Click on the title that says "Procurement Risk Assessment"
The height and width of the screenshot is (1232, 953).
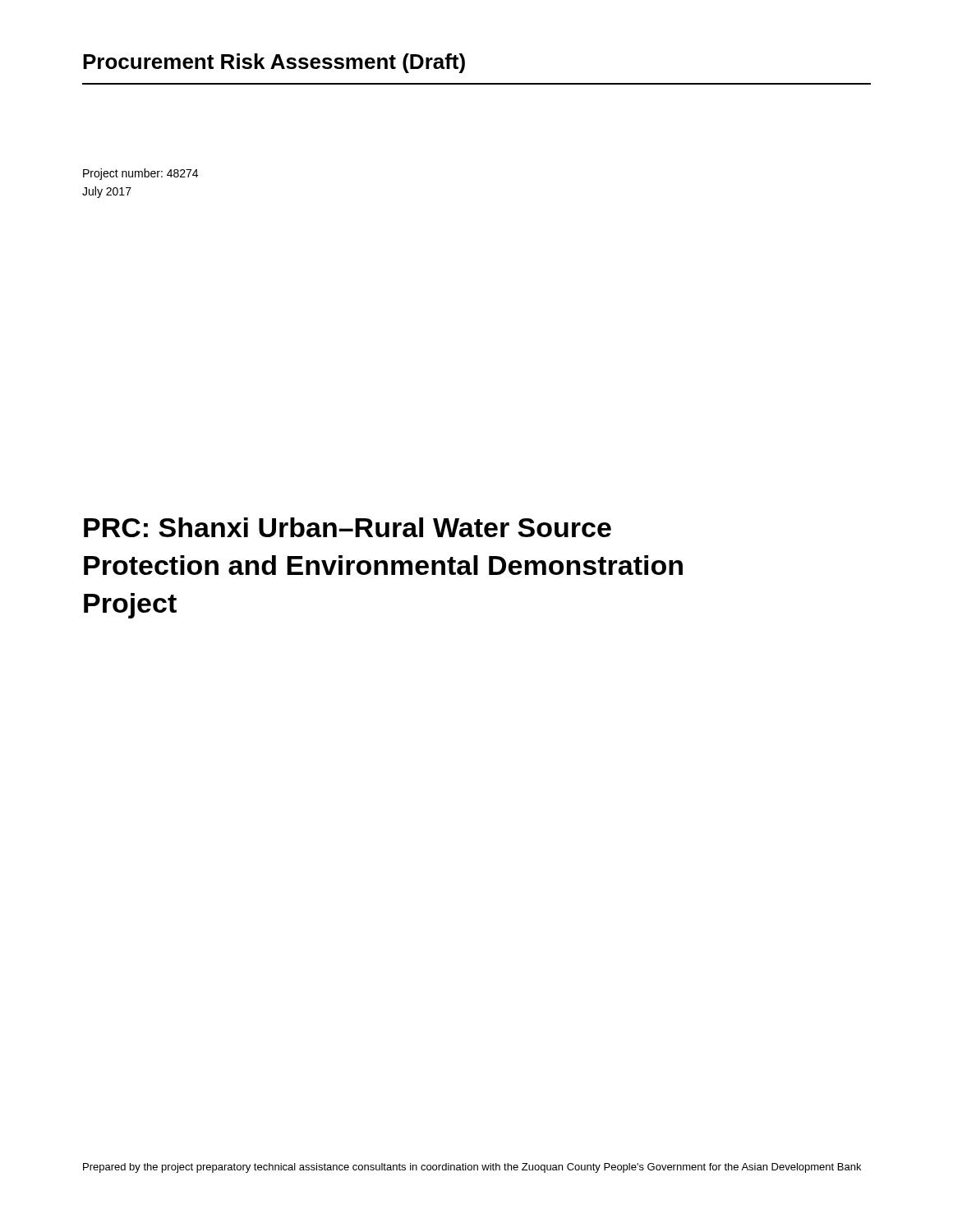476,67
